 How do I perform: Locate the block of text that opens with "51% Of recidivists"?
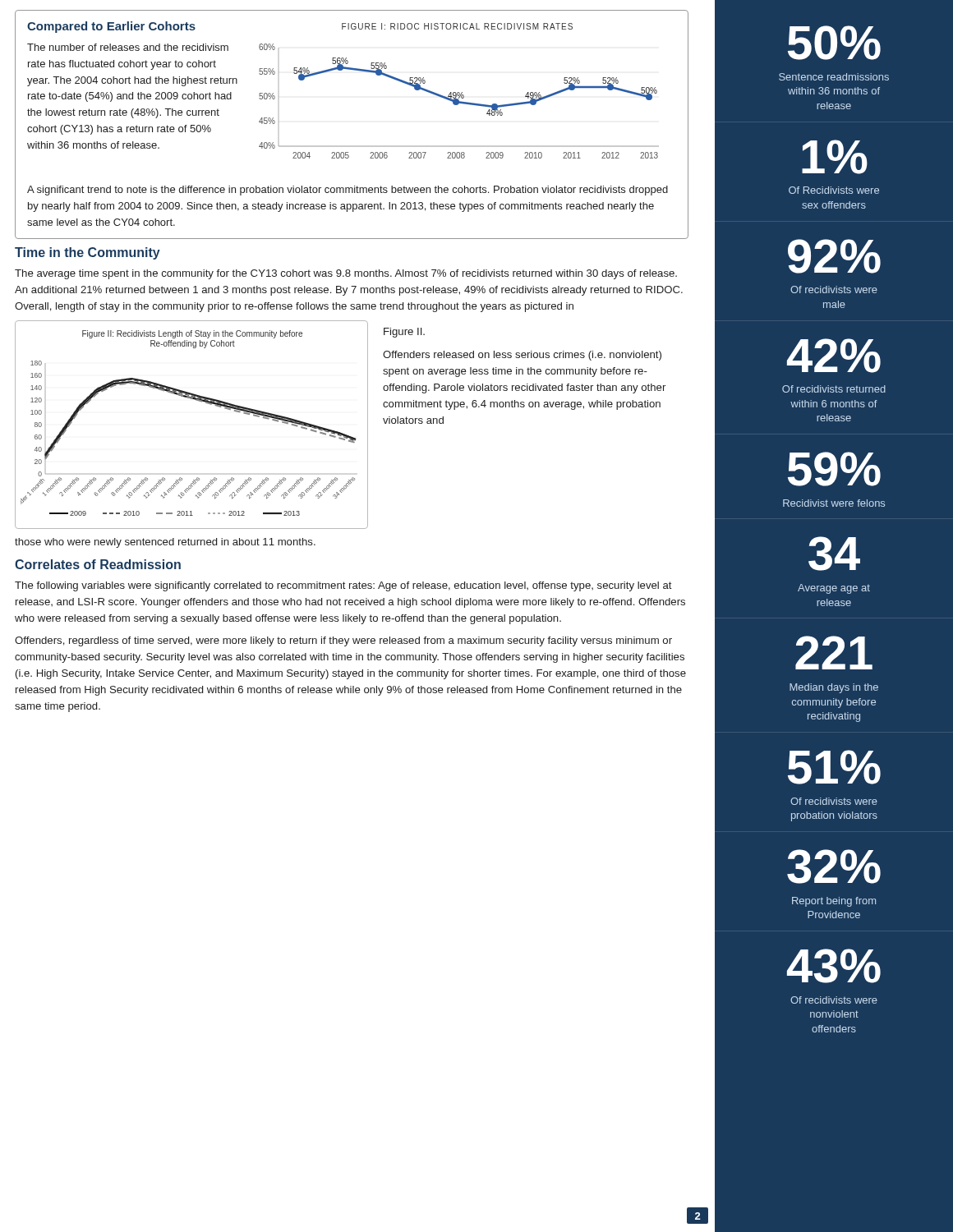[834, 782]
